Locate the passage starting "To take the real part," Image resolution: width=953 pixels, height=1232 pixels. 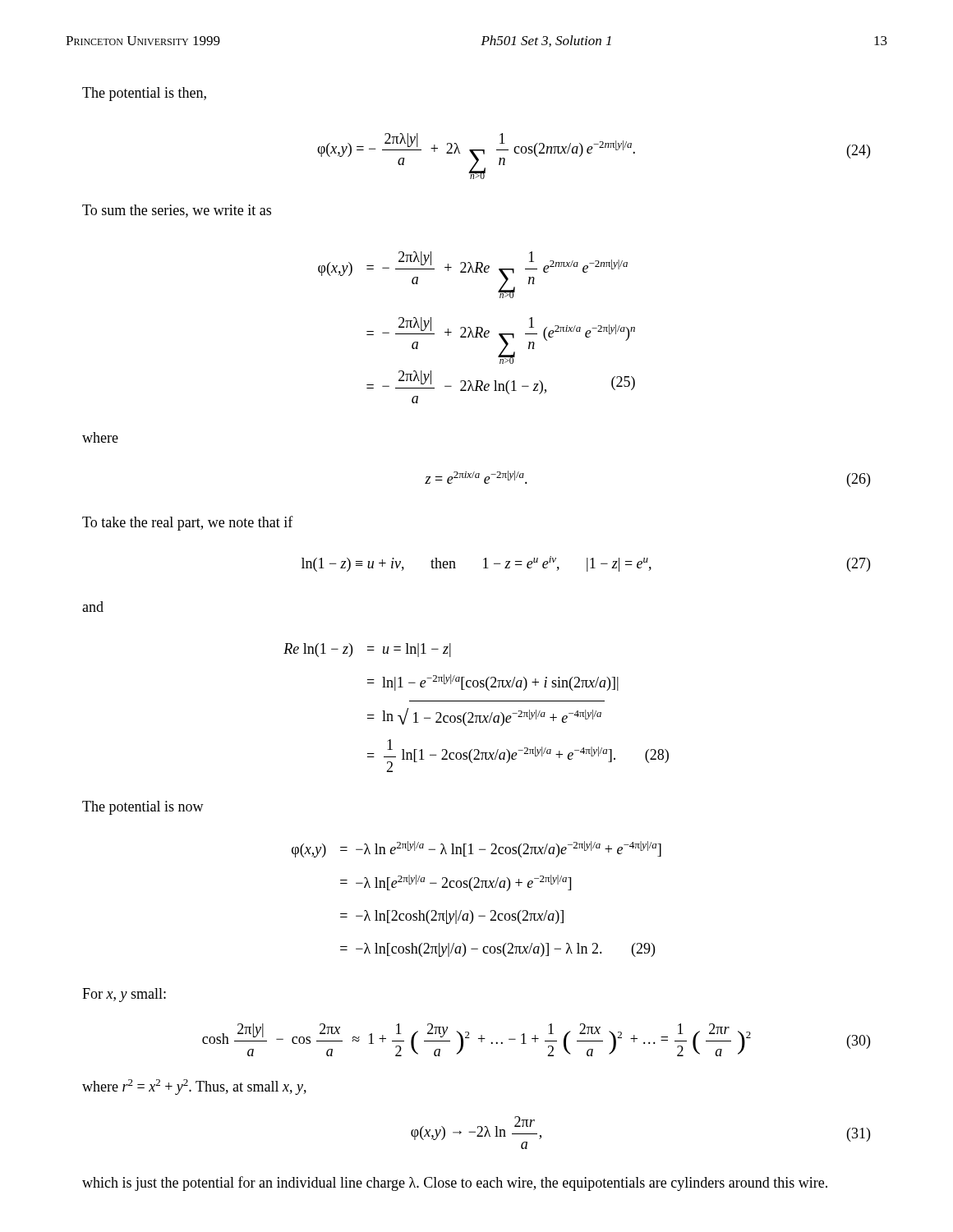[x=187, y=522]
